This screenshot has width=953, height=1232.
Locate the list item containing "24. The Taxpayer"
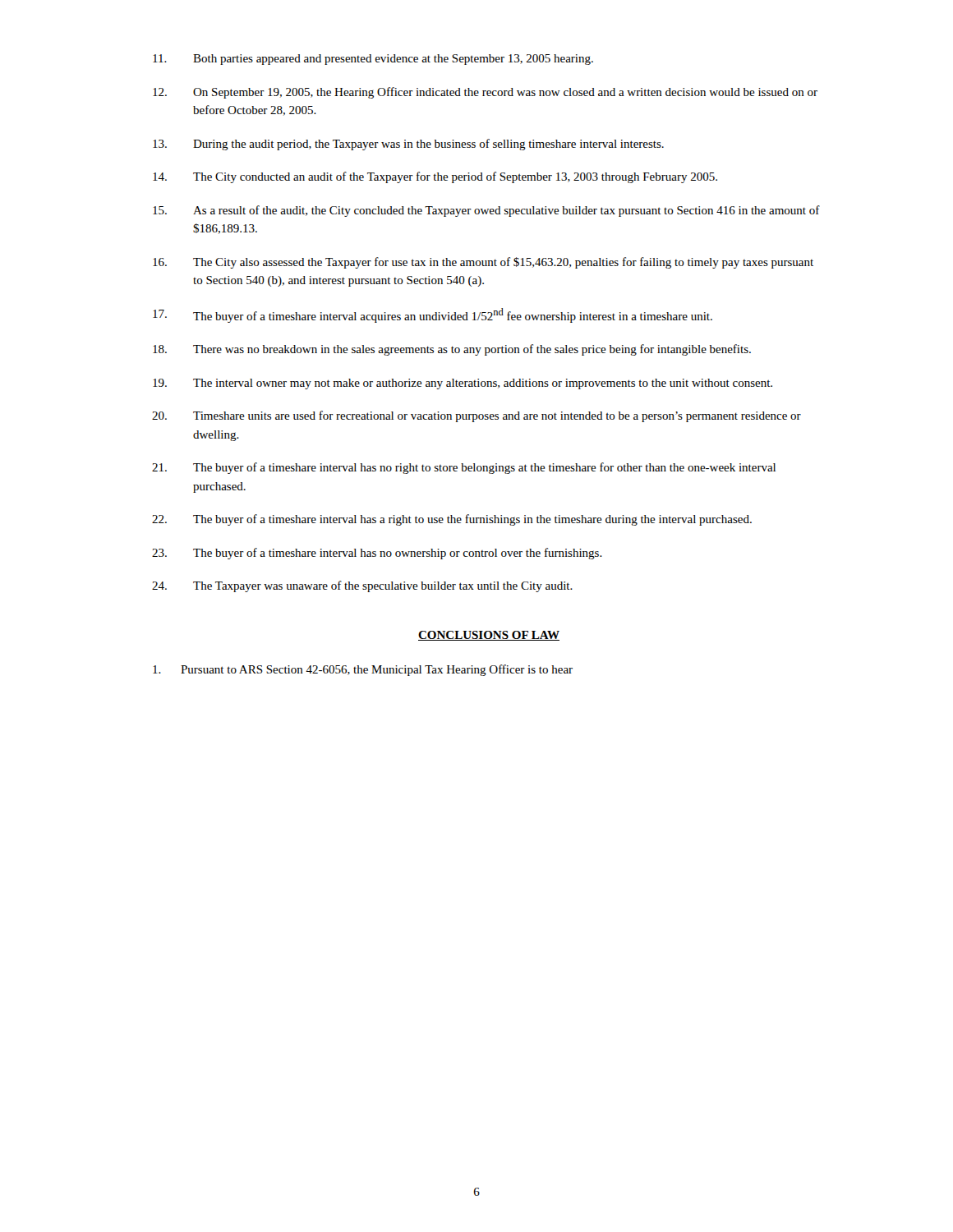click(489, 586)
